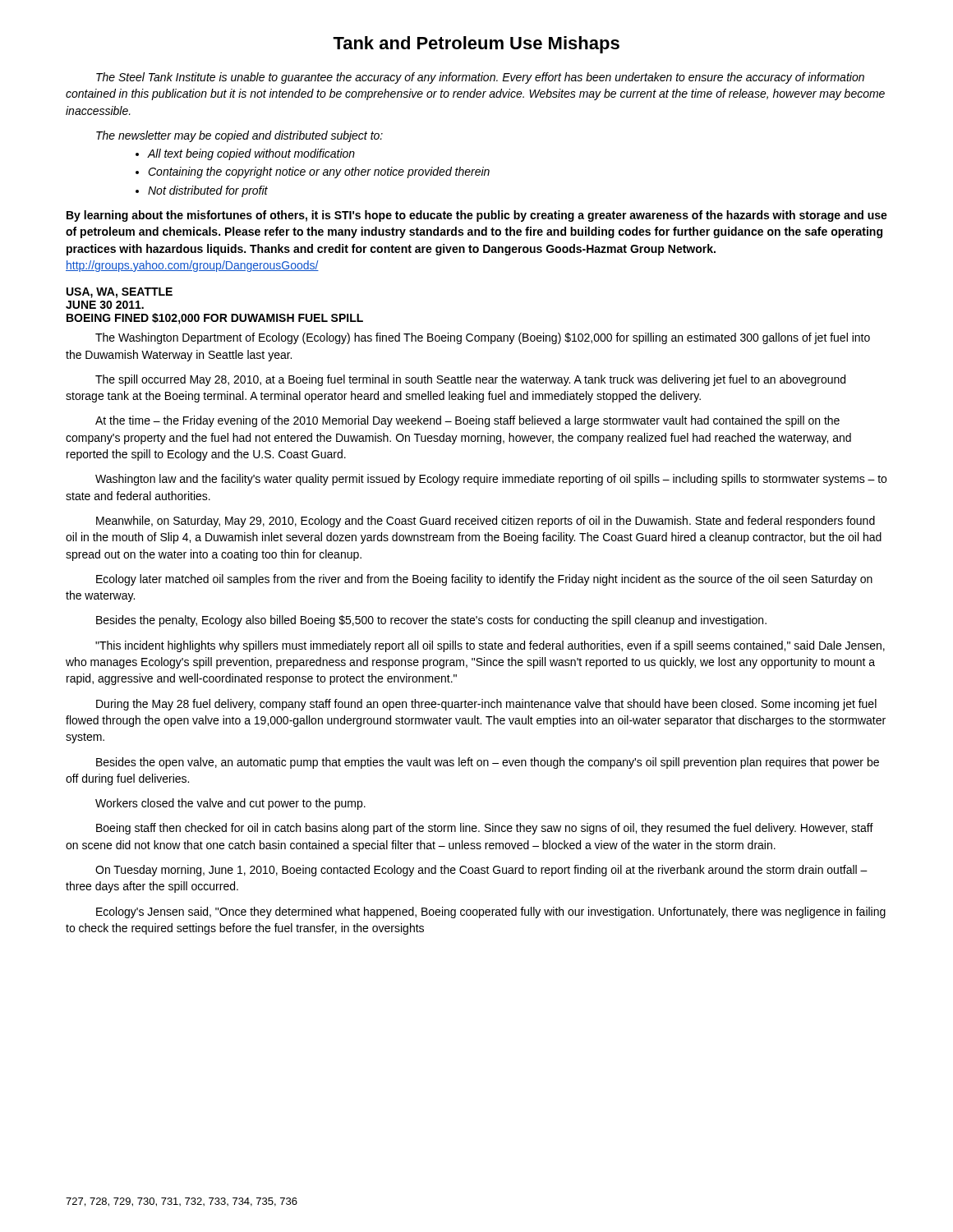Locate the block of text that opens with ""This incident highlights why"
Image resolution: width=953 pixels, height=1232 pixels.
pyautogui.click(x=476, y=662)
